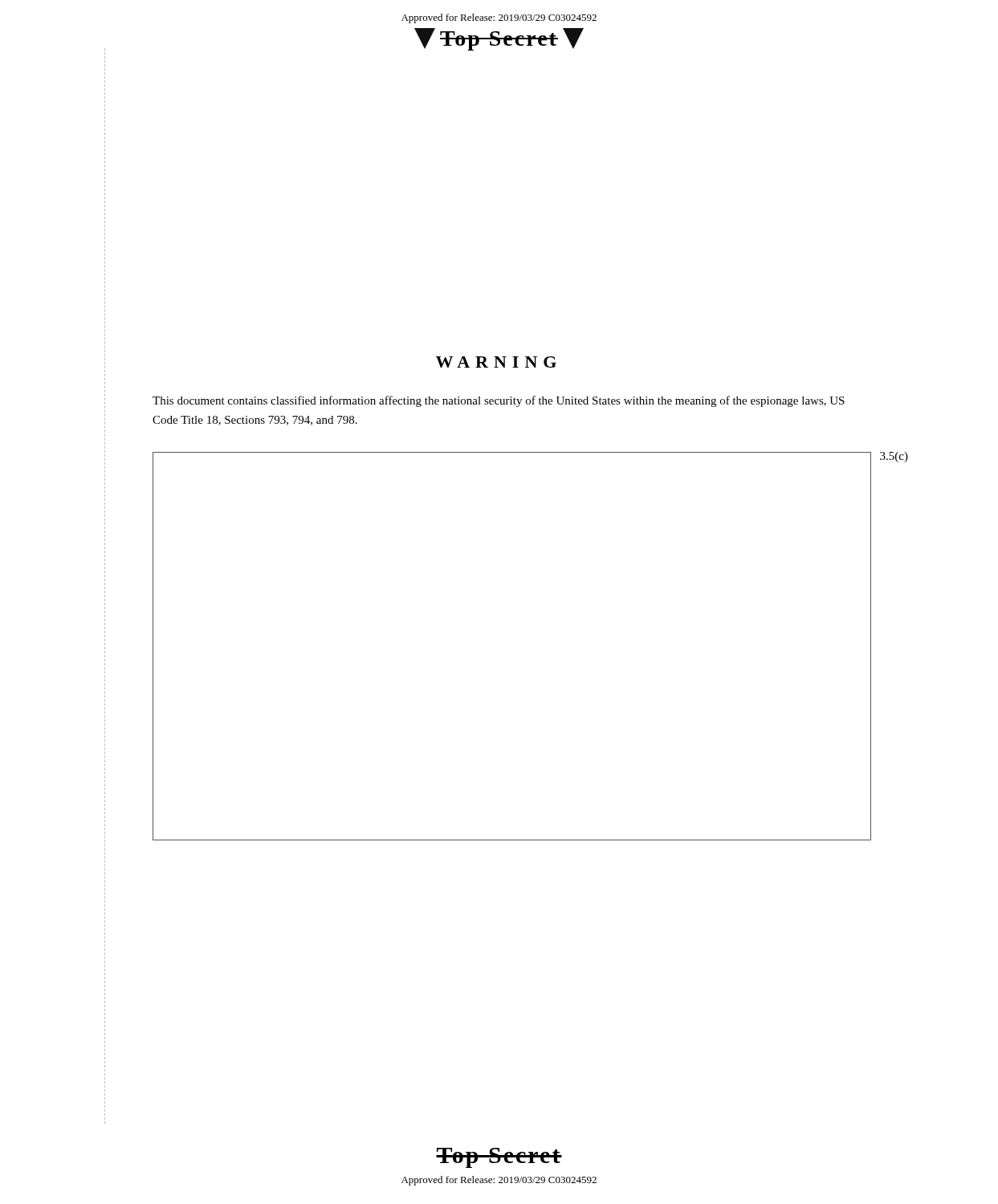Navigate to the element starting "This document contains classified information affecting the national"
The height and width of the screenshot is (1204, 998).
click(x=499, y=410)
